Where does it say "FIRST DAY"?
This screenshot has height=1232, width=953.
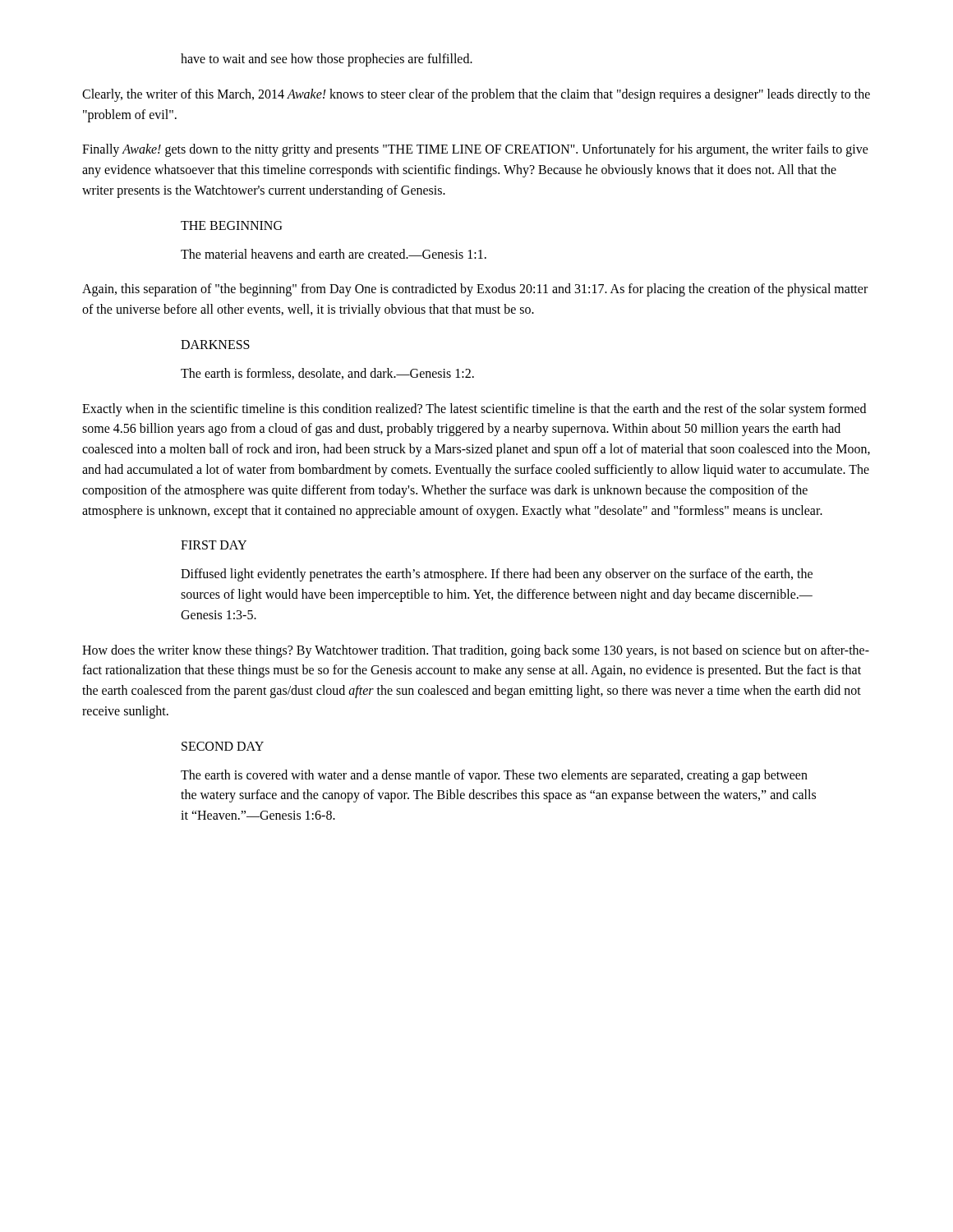(214, 545)
